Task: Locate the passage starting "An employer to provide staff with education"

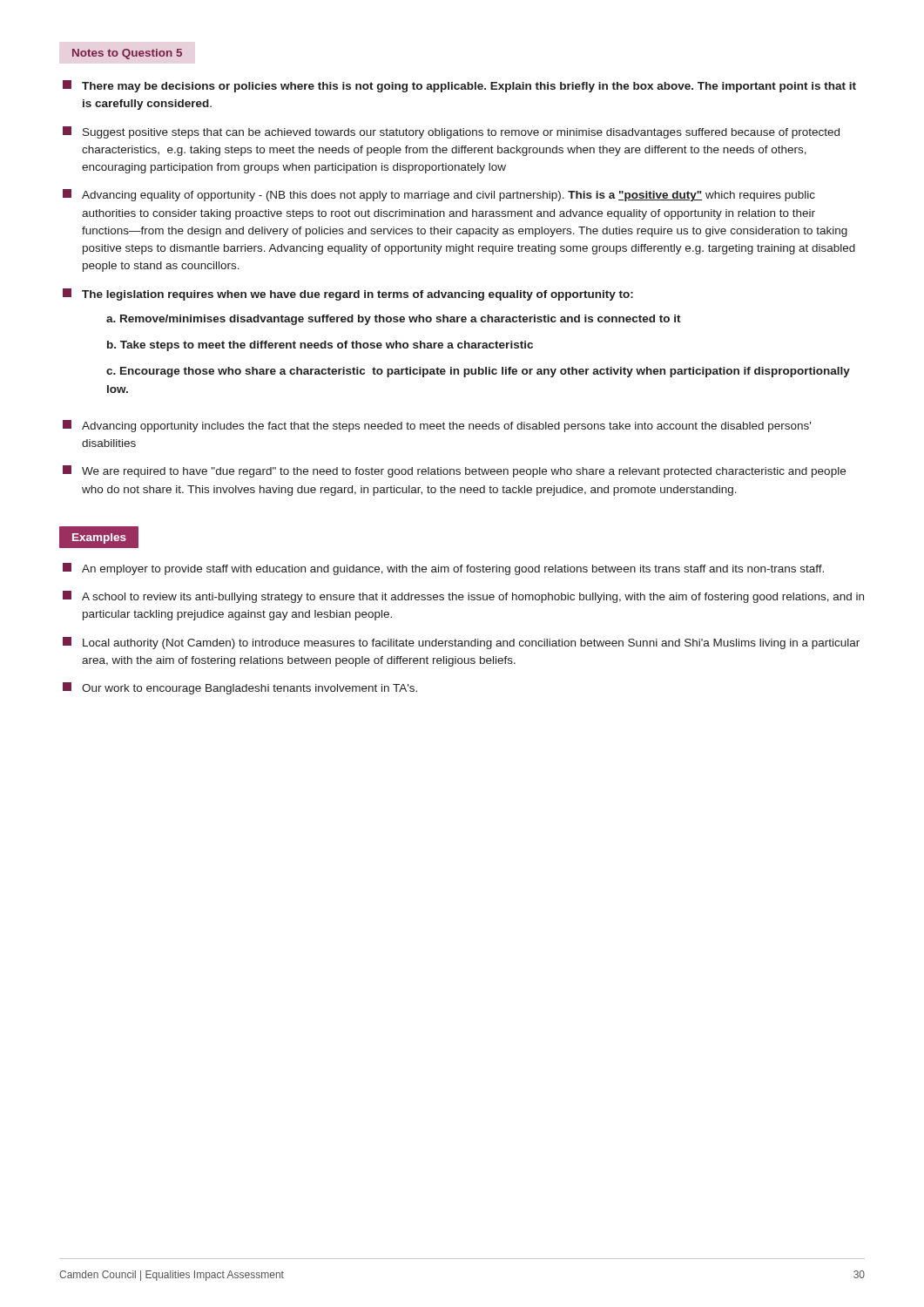Action: pos(462,569)
